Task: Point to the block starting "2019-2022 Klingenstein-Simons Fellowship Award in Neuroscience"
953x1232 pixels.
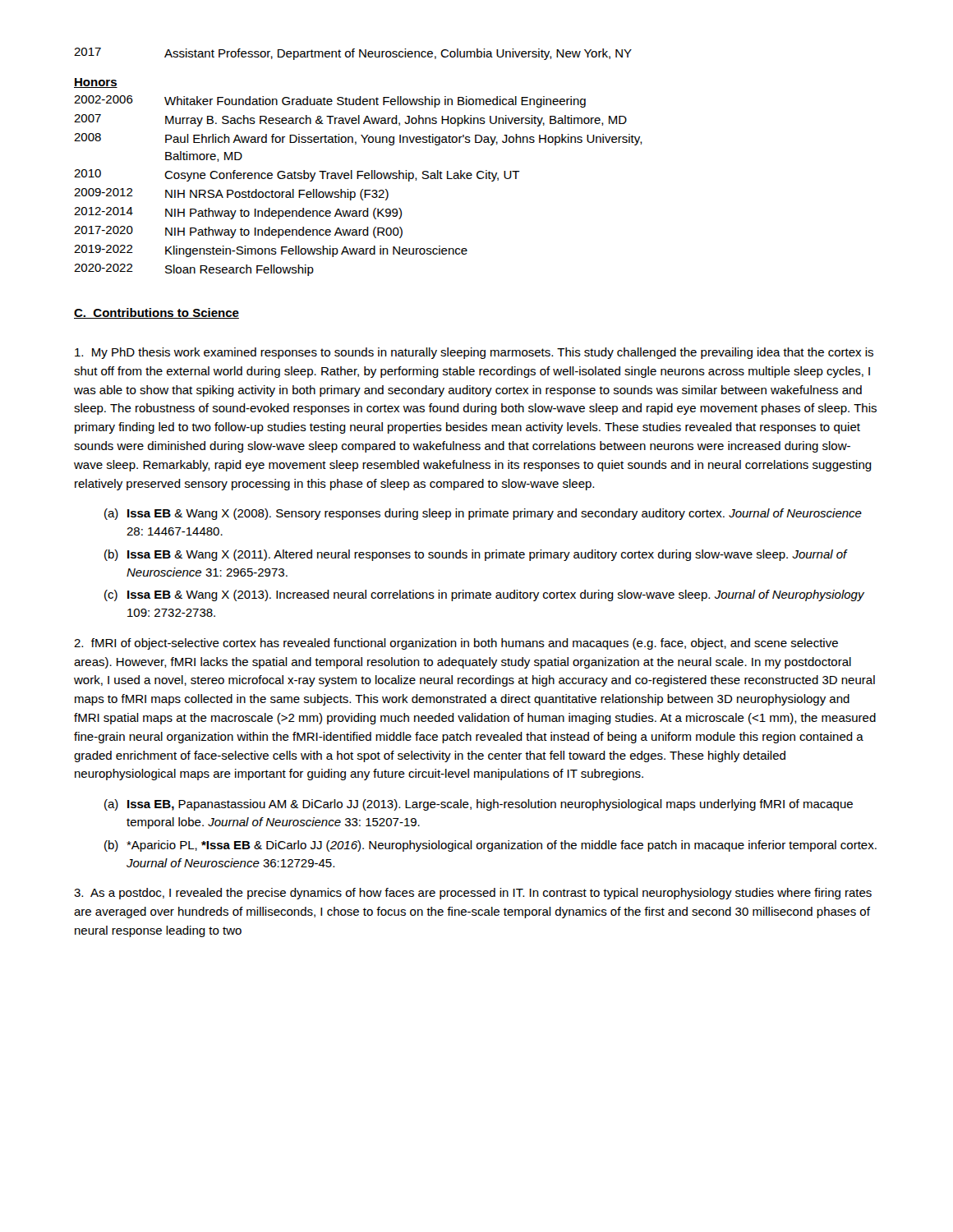Action: (x=476, y=250)
